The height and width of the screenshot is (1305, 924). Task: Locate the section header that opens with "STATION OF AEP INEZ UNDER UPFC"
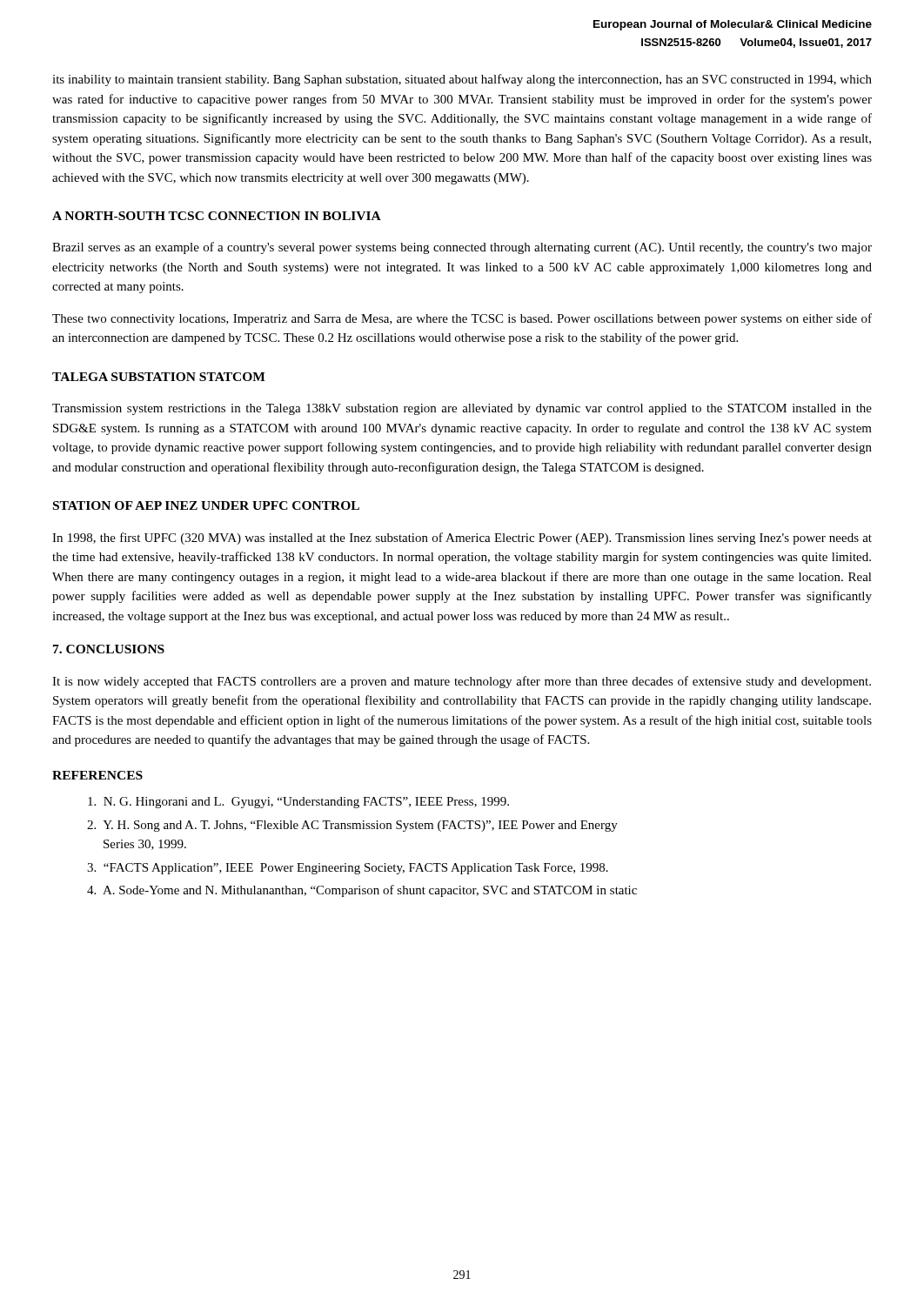point(206,505)
